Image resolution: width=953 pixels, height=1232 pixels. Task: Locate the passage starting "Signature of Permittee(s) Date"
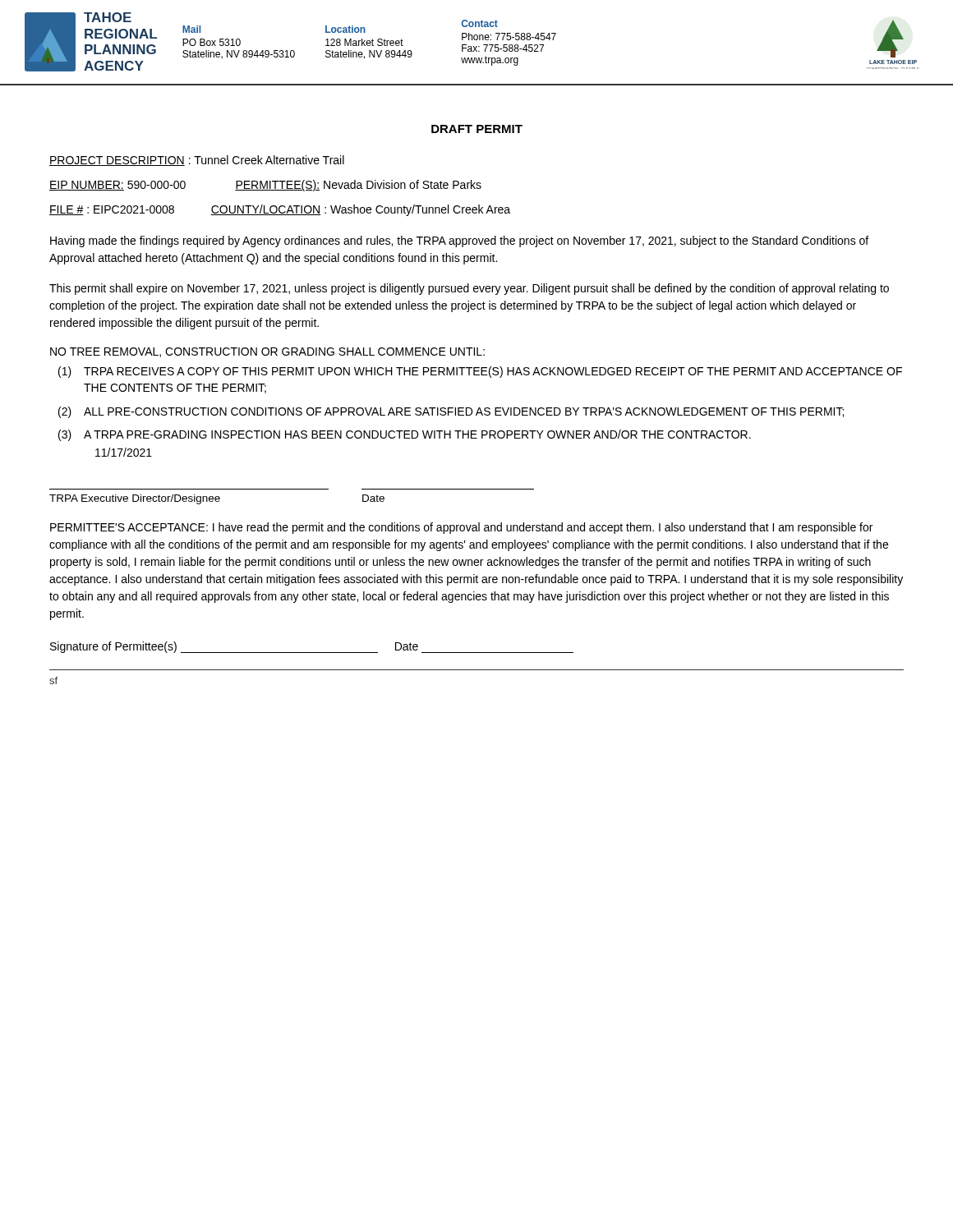[311, 645]
